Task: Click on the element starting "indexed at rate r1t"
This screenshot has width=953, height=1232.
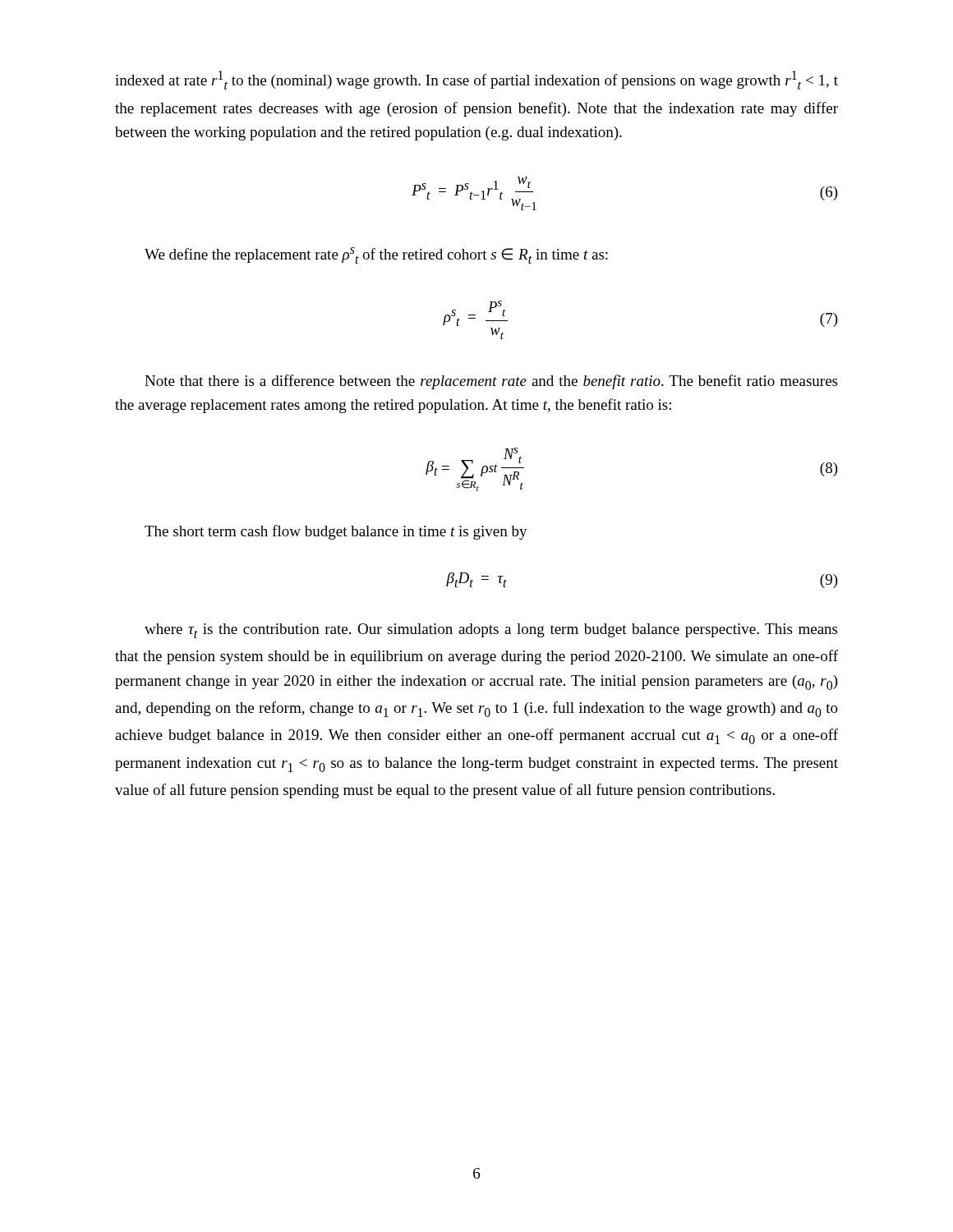Action: [x=476, y=105]
